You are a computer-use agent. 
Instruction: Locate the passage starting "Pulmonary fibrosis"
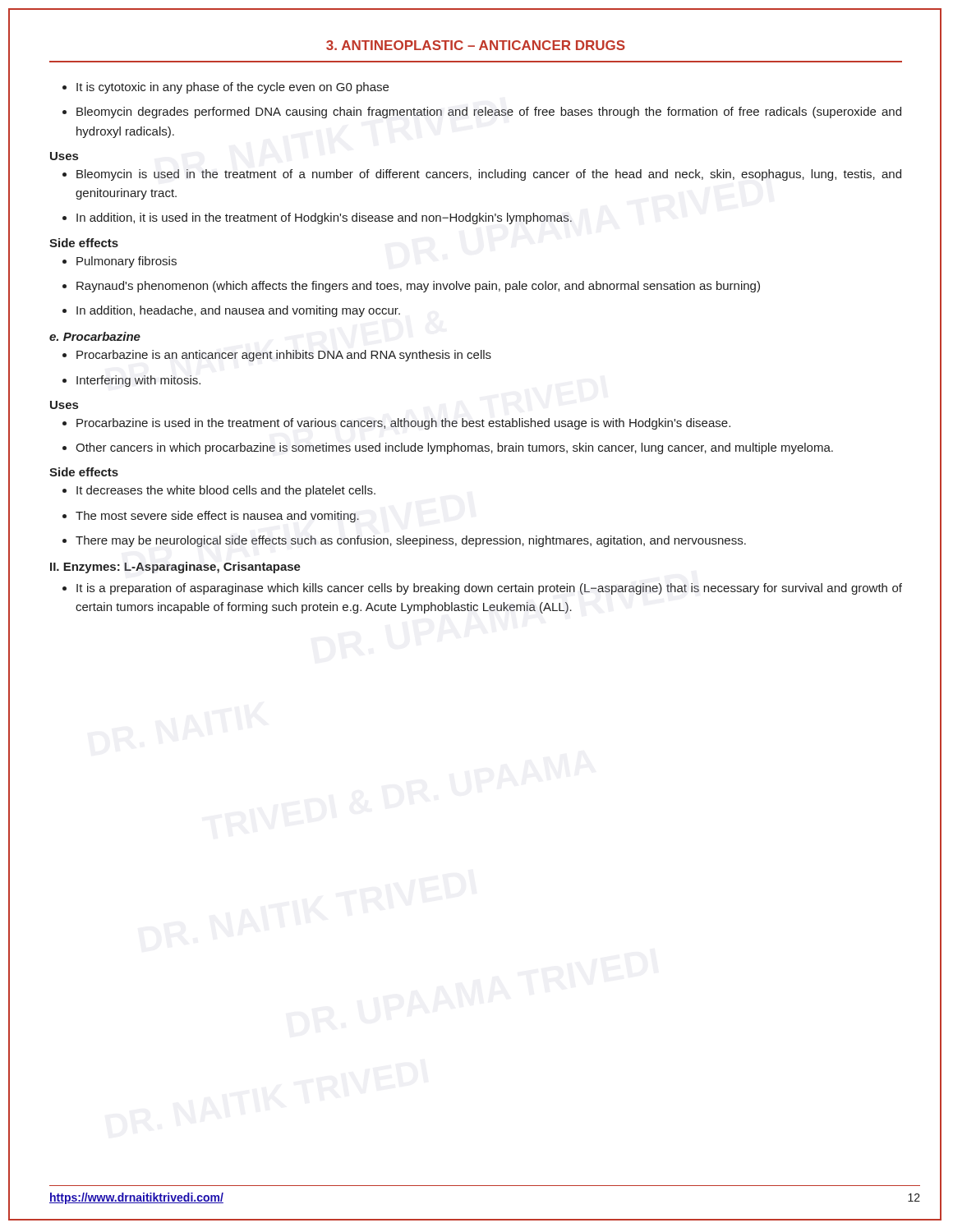[126, 260]
